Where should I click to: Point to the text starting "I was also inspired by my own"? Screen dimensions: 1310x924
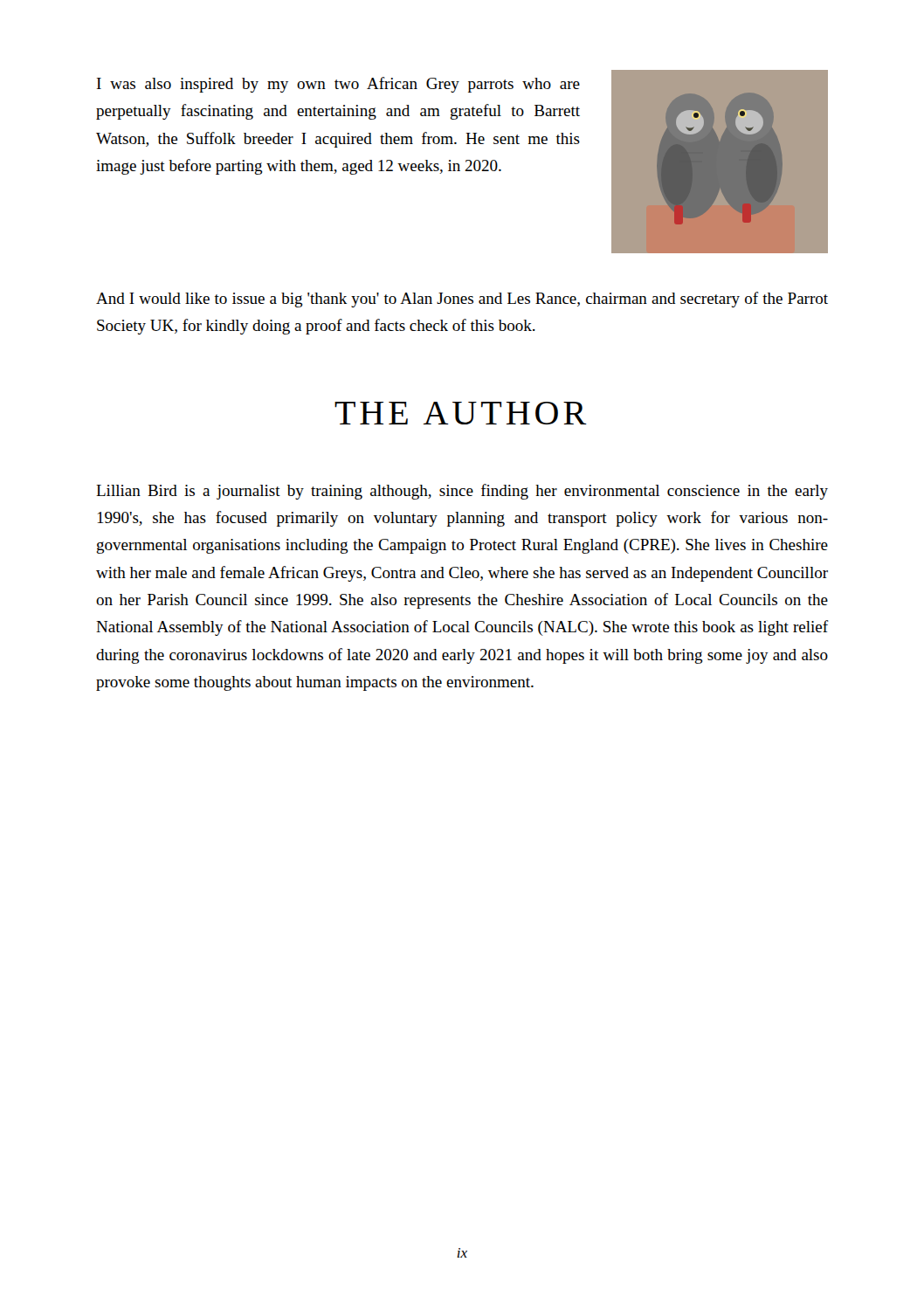click(338, 125)
